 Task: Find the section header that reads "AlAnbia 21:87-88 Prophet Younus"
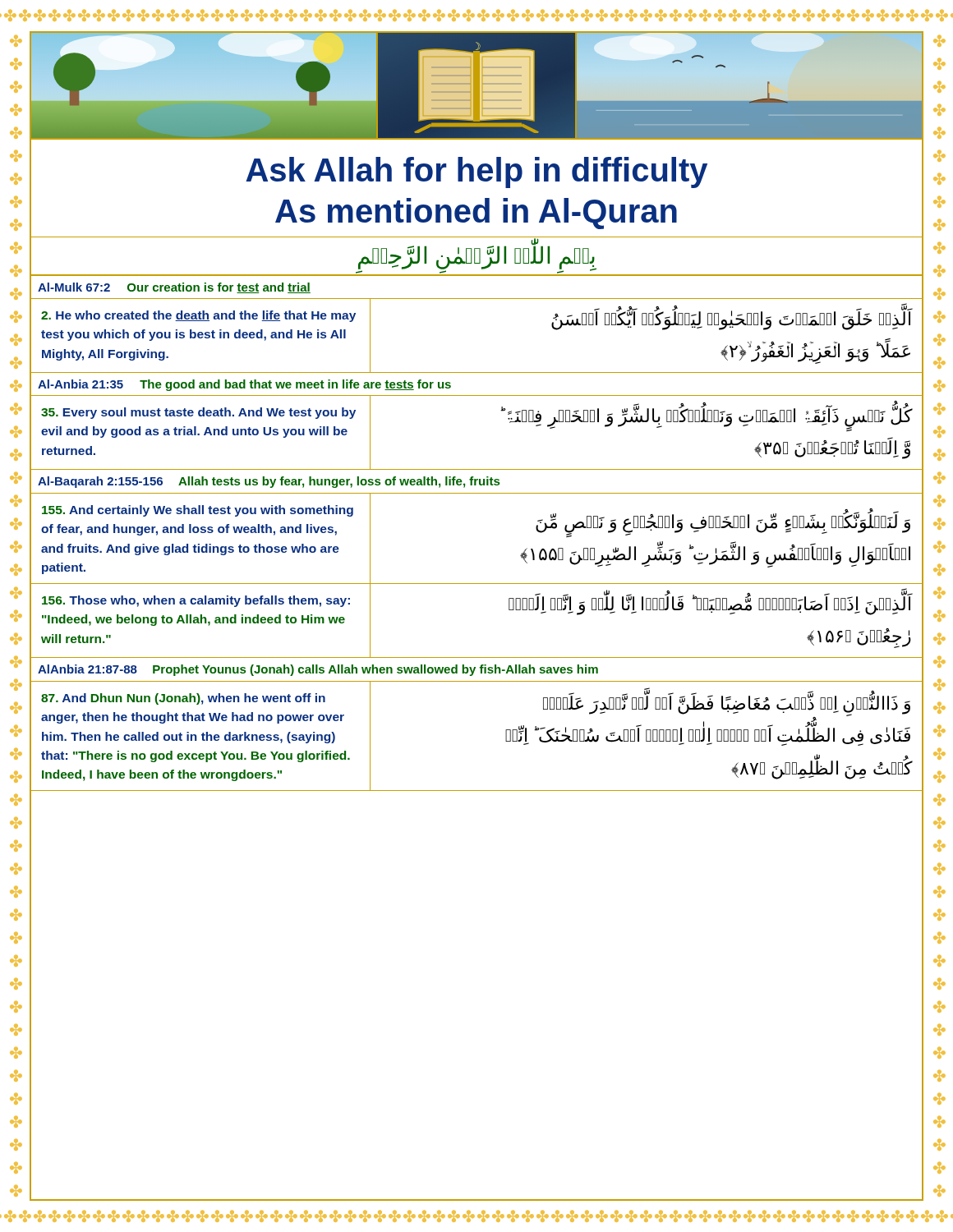click(318, 669)
